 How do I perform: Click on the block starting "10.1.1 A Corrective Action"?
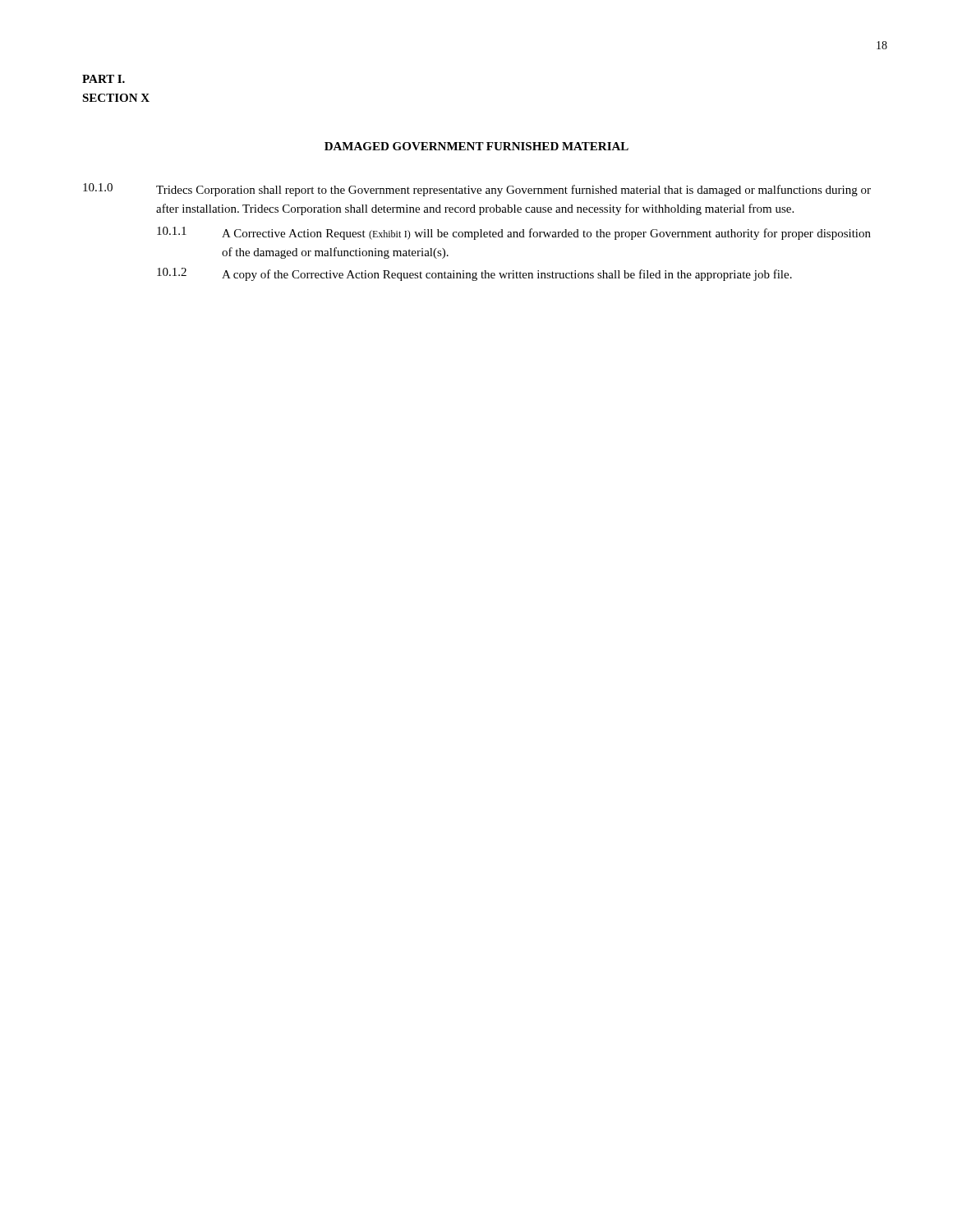(x=513, y=243)
